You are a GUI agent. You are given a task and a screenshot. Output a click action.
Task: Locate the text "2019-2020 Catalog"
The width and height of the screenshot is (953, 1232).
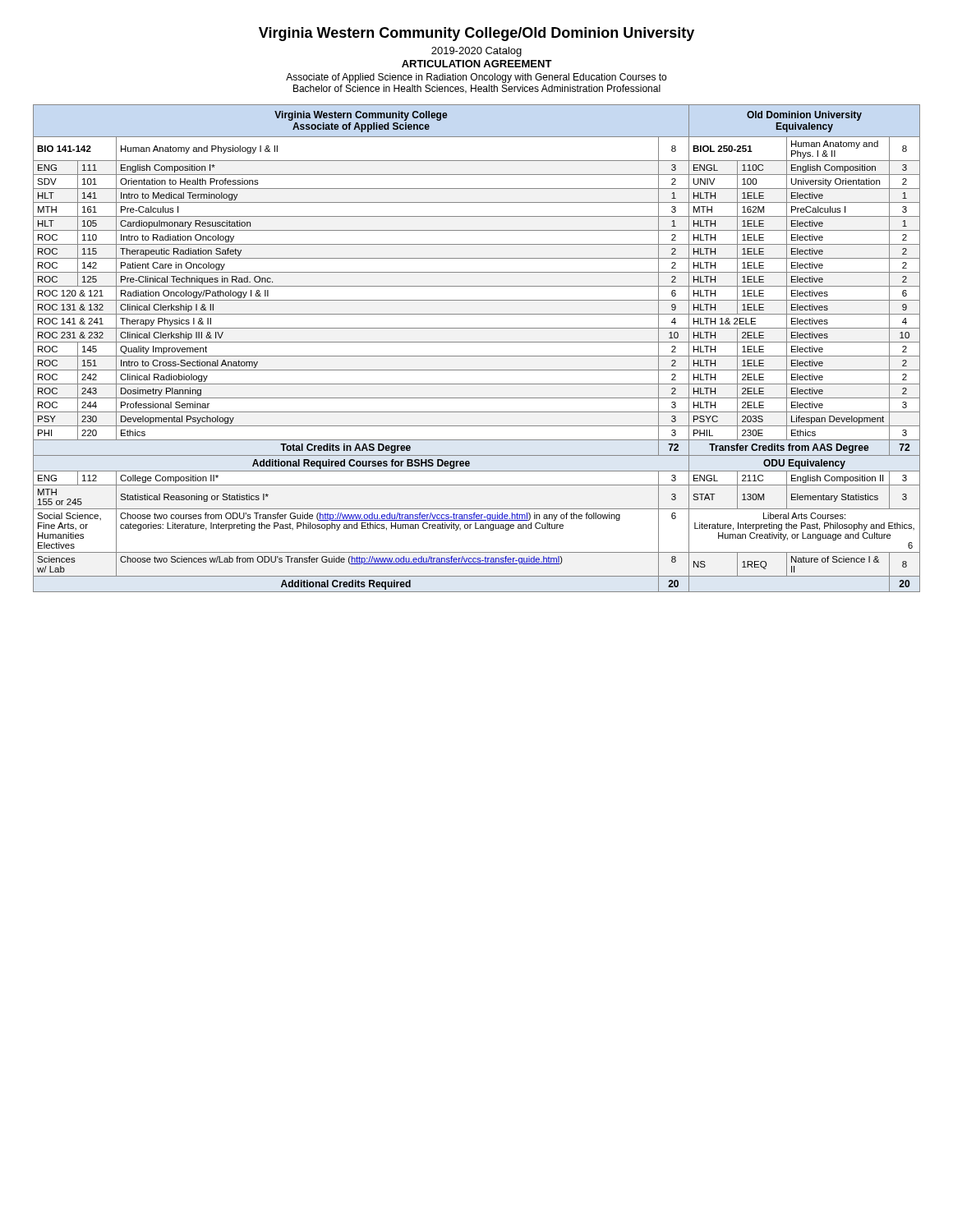point(476,51)
